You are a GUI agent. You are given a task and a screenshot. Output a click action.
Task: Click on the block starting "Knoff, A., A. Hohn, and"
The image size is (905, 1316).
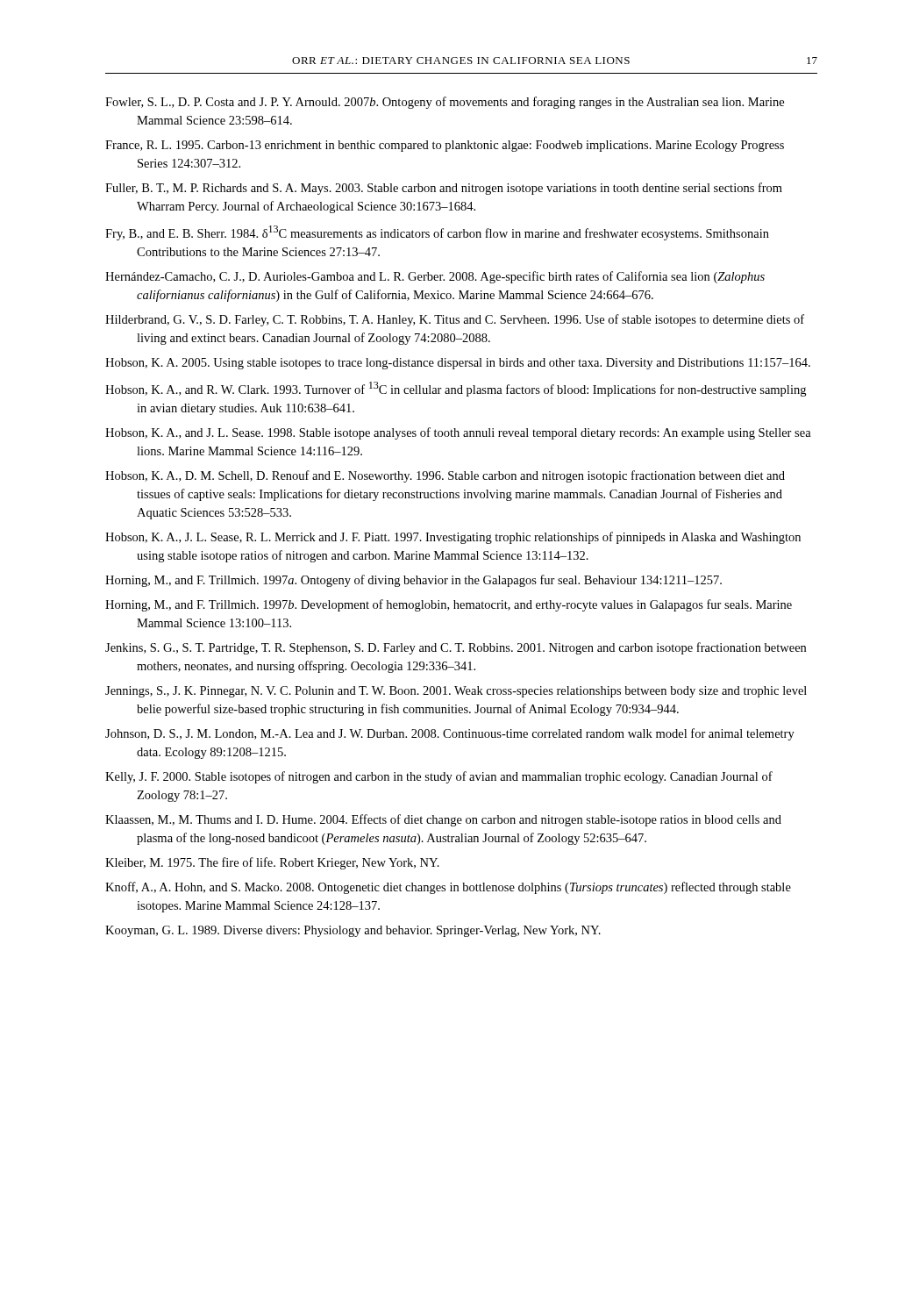pos(448,896)
